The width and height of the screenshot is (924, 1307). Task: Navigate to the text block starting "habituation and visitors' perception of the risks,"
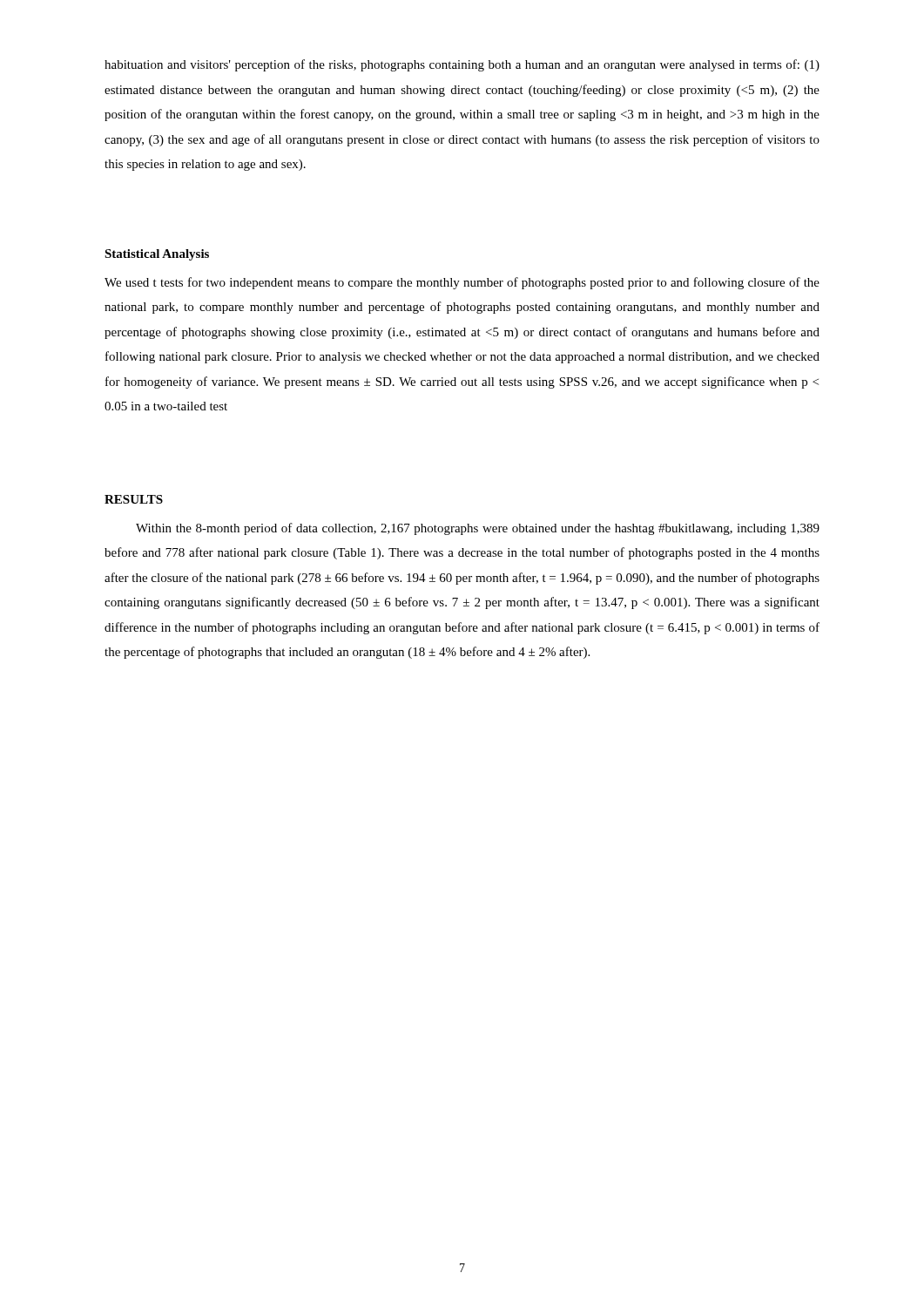462,114
